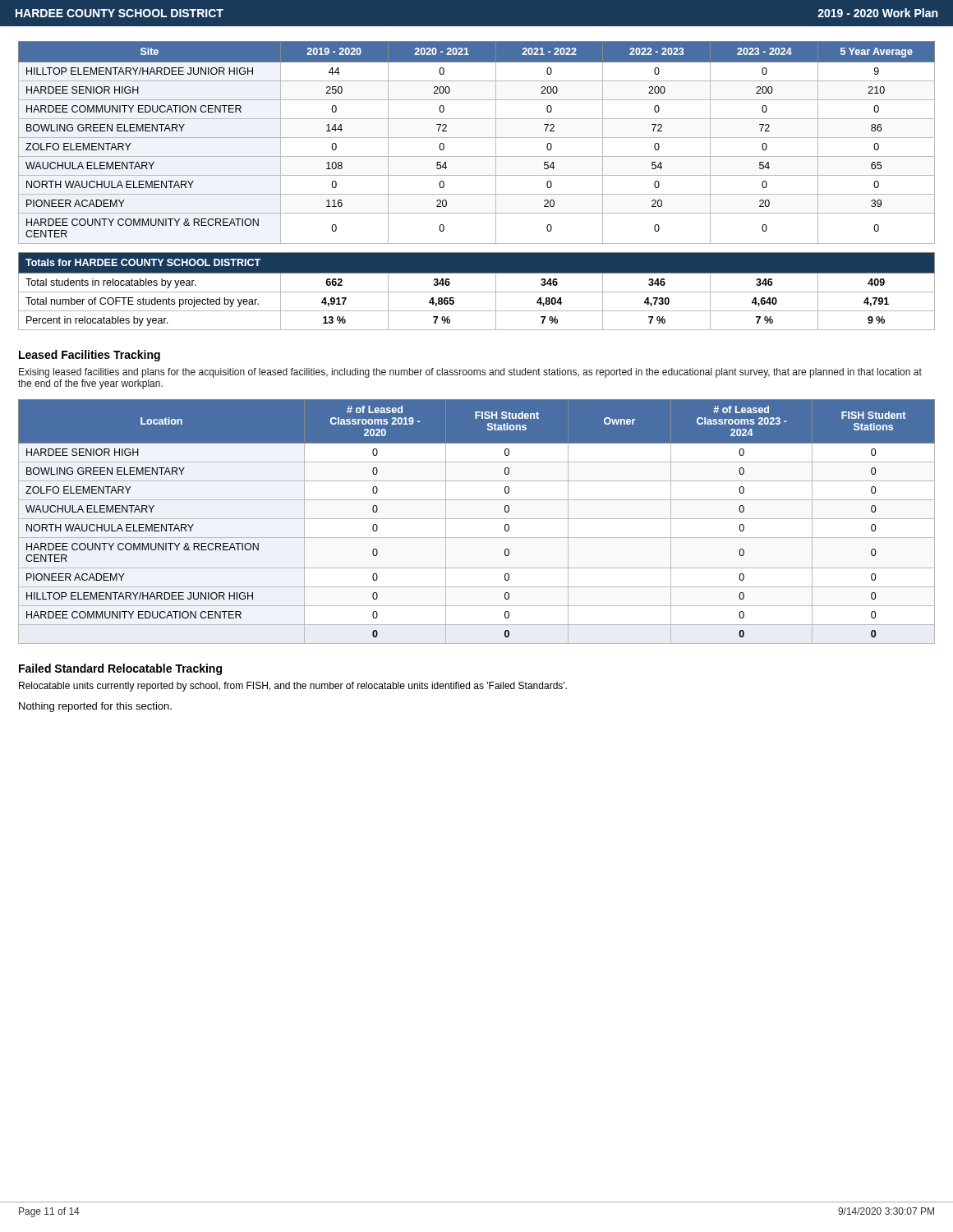Click the passage that begins "Nothing reported for"
The height and width of the screenshot is (1232, 953).
[95, 706]
